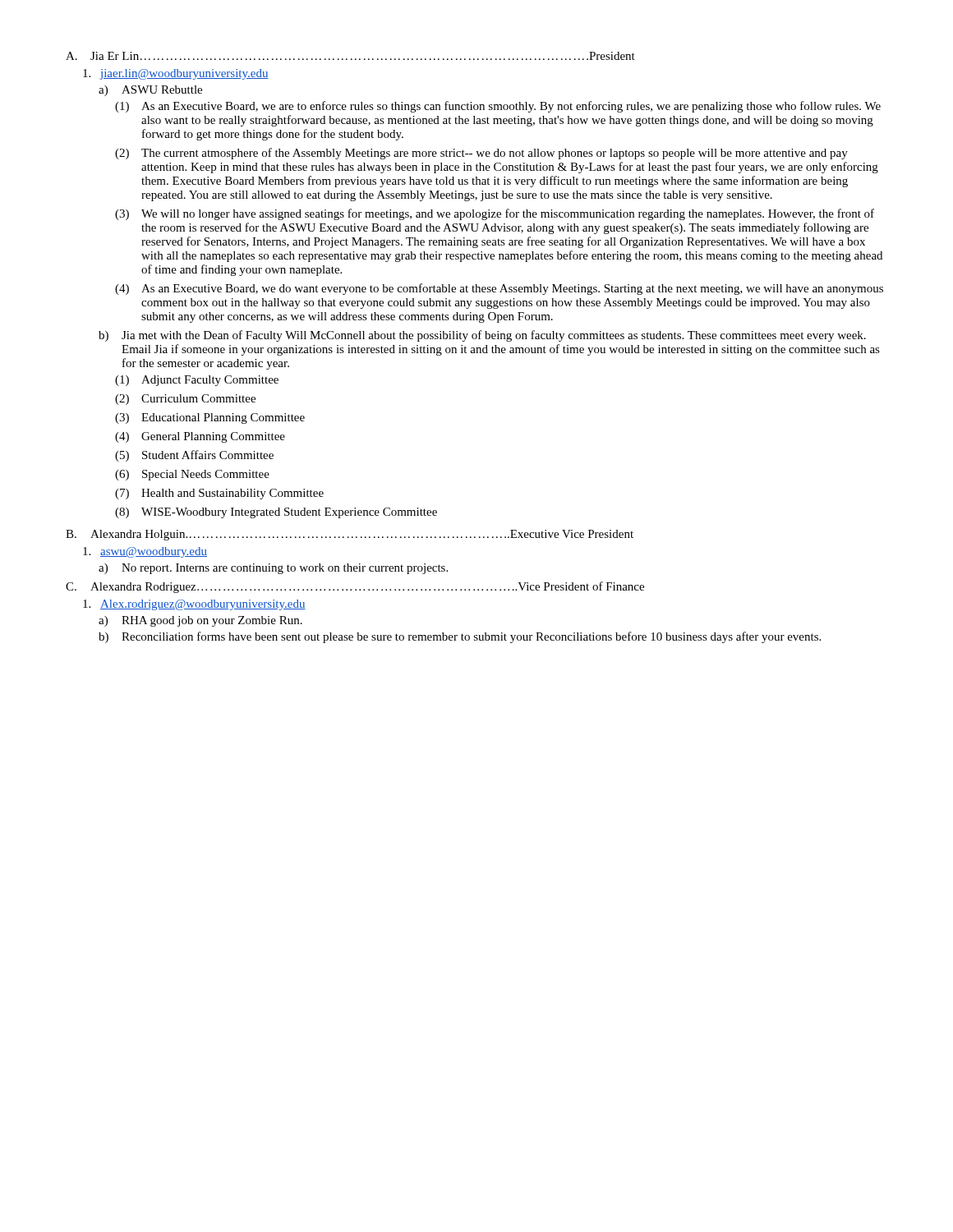Find the block on this page that starts "(1) As an"

pos(501,120)
